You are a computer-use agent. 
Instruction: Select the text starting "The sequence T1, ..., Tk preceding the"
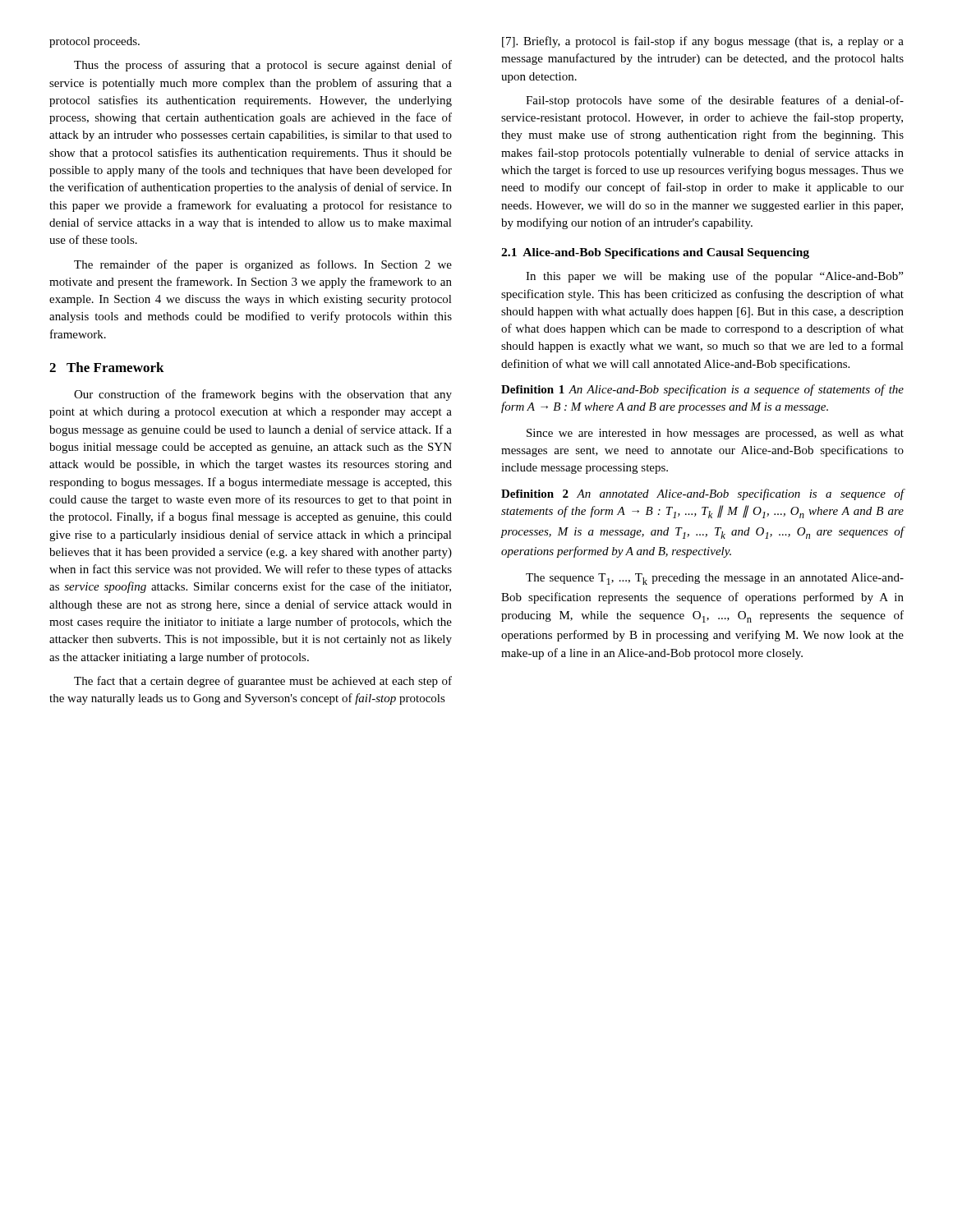point(702,615)
